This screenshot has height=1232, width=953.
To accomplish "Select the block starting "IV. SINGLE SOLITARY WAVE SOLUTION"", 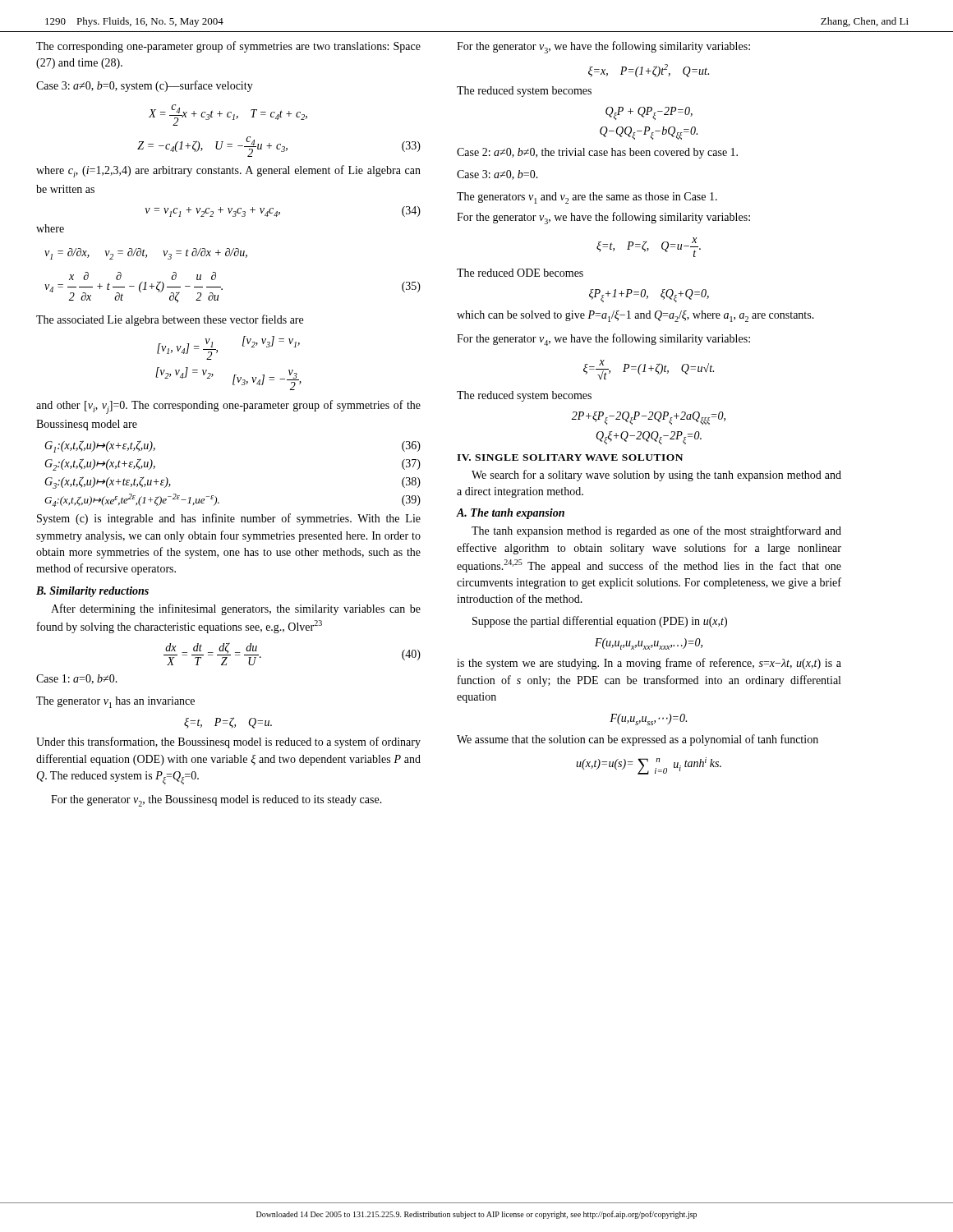I will click(x=570, y=457).
